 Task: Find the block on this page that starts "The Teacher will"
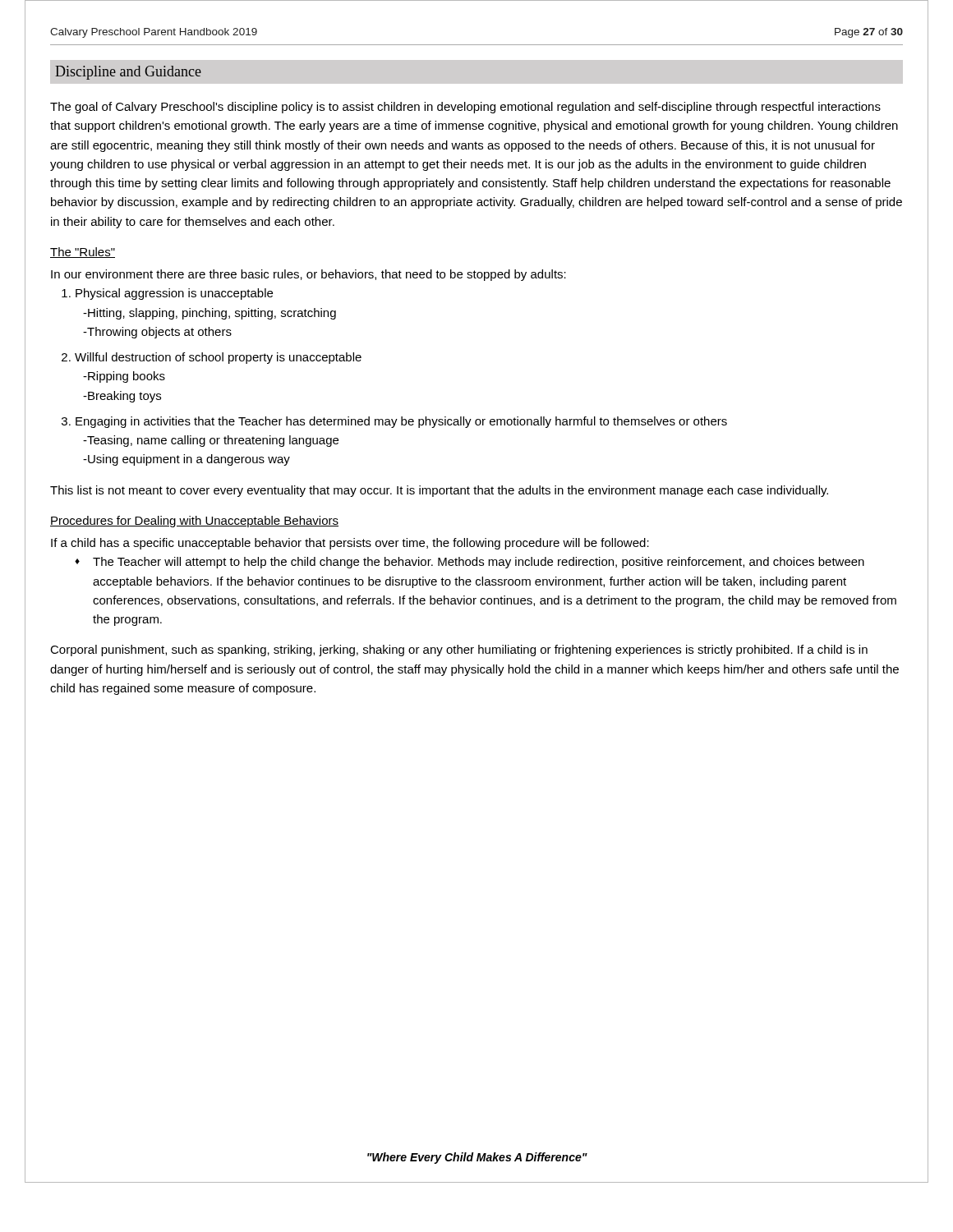[x=495, y=590]
